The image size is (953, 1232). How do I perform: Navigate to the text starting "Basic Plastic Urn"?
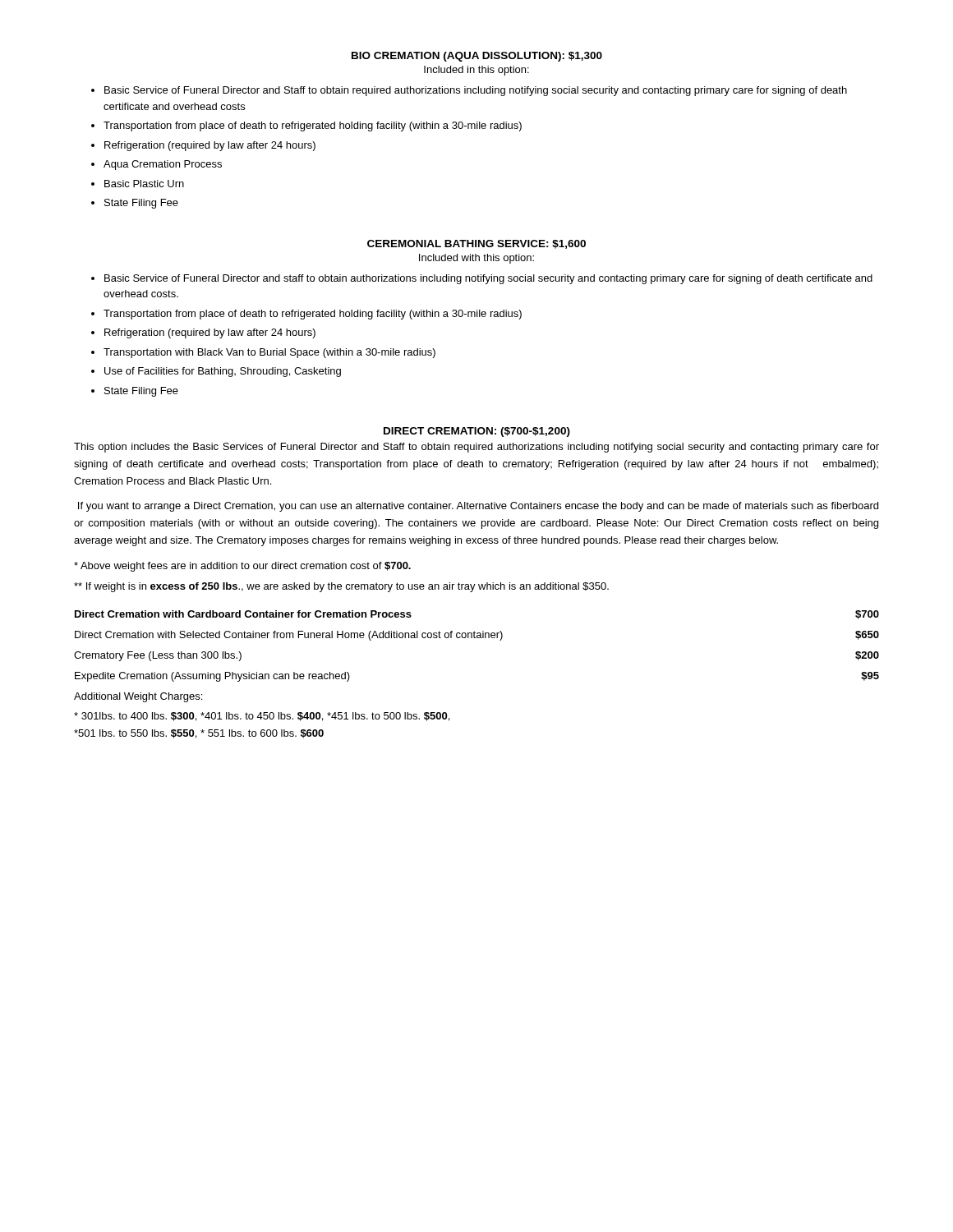144,183
